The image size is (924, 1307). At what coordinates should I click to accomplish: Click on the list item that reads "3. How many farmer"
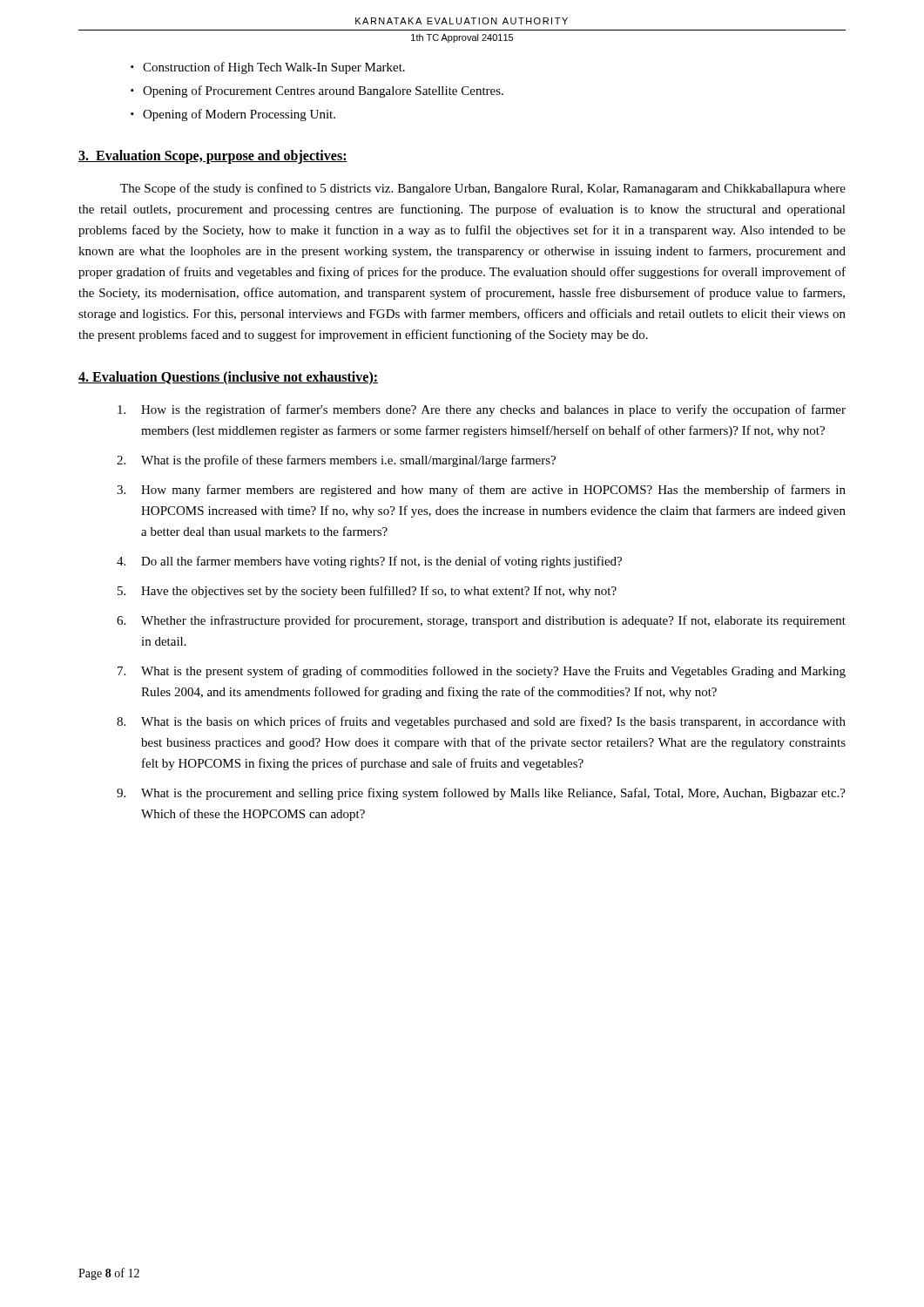481,511
